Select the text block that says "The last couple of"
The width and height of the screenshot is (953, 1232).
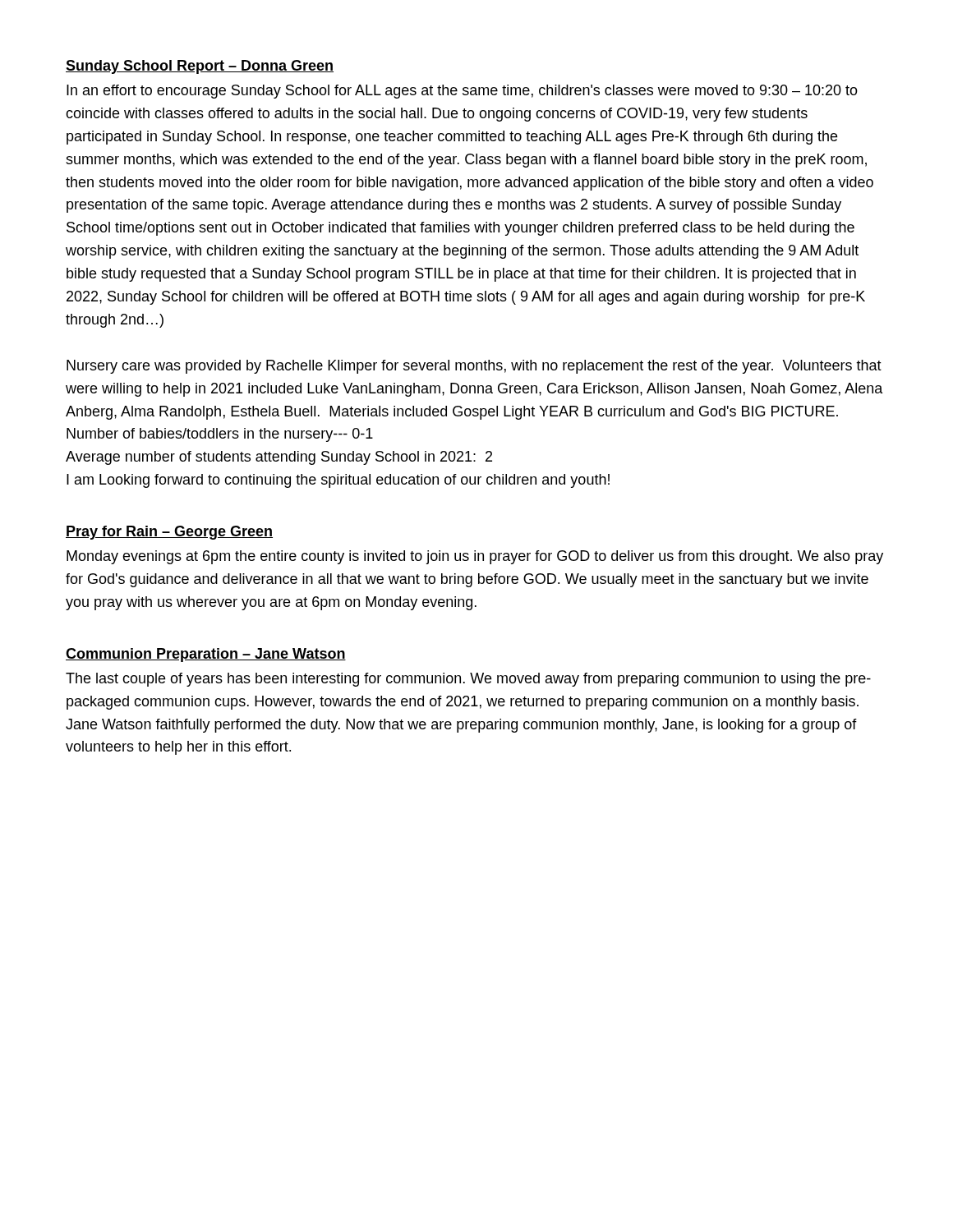(468, 713)
